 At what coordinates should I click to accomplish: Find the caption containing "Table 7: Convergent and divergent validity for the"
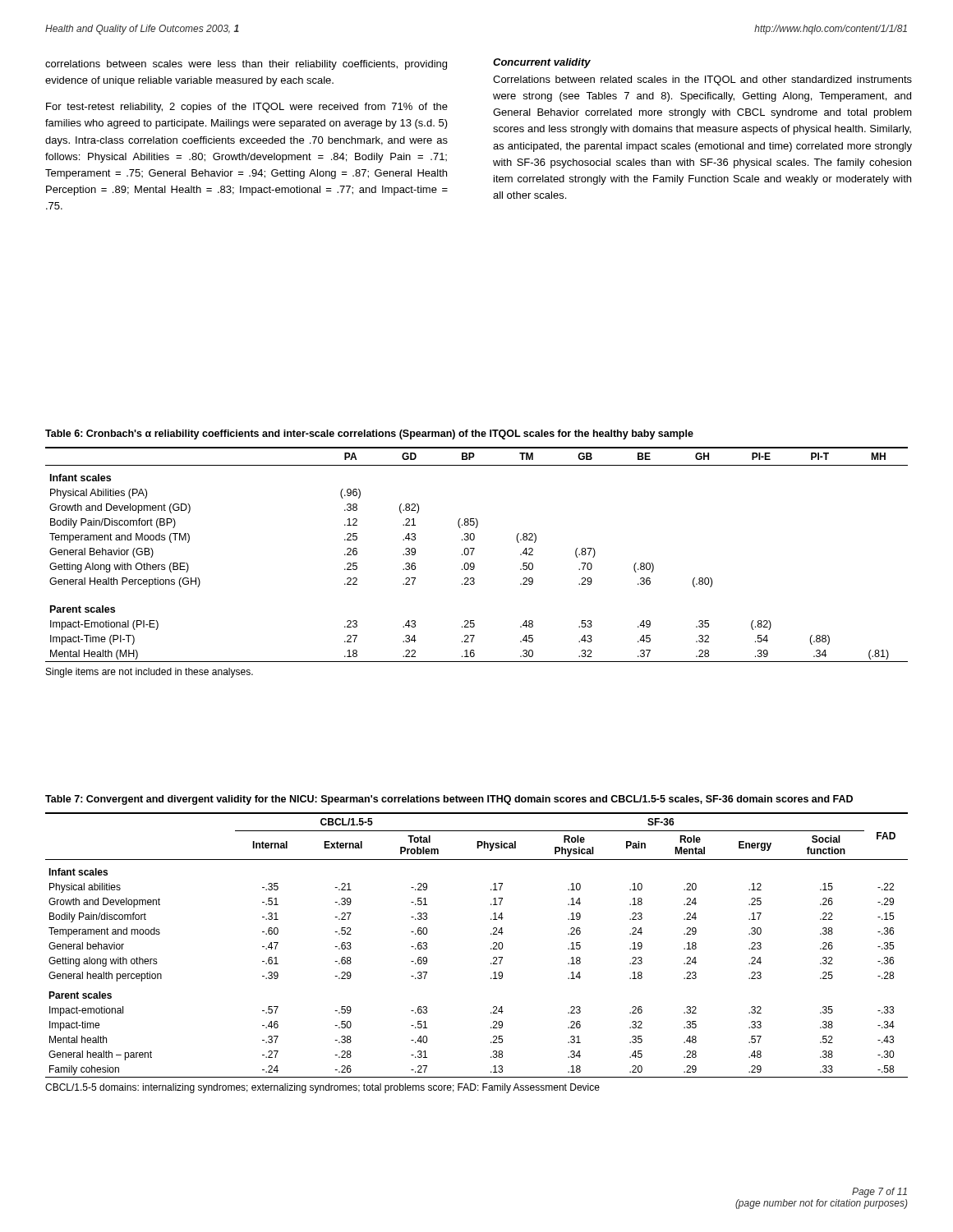click(449, 799)
